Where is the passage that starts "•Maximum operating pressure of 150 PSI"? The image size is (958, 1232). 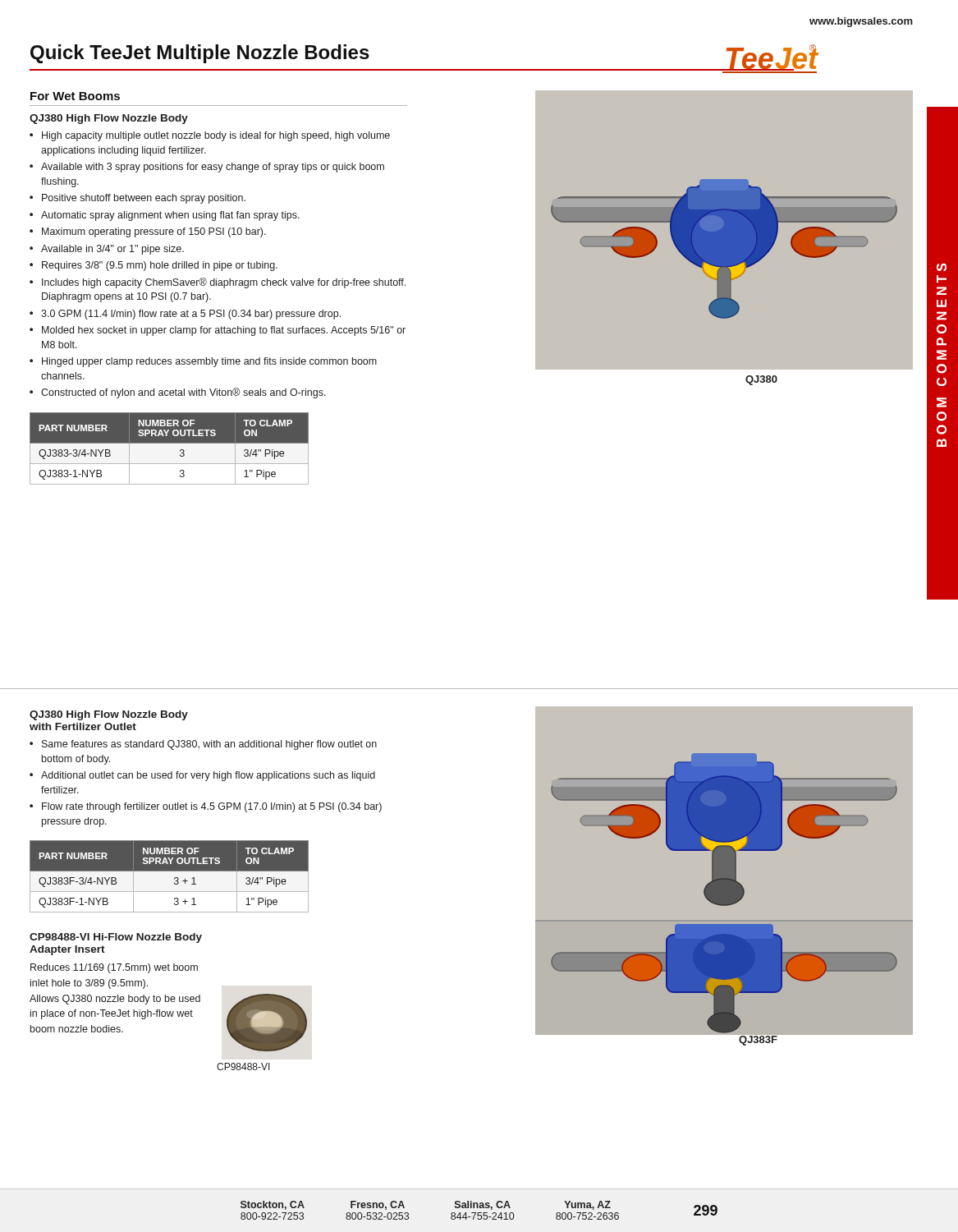tap(148, 232)
